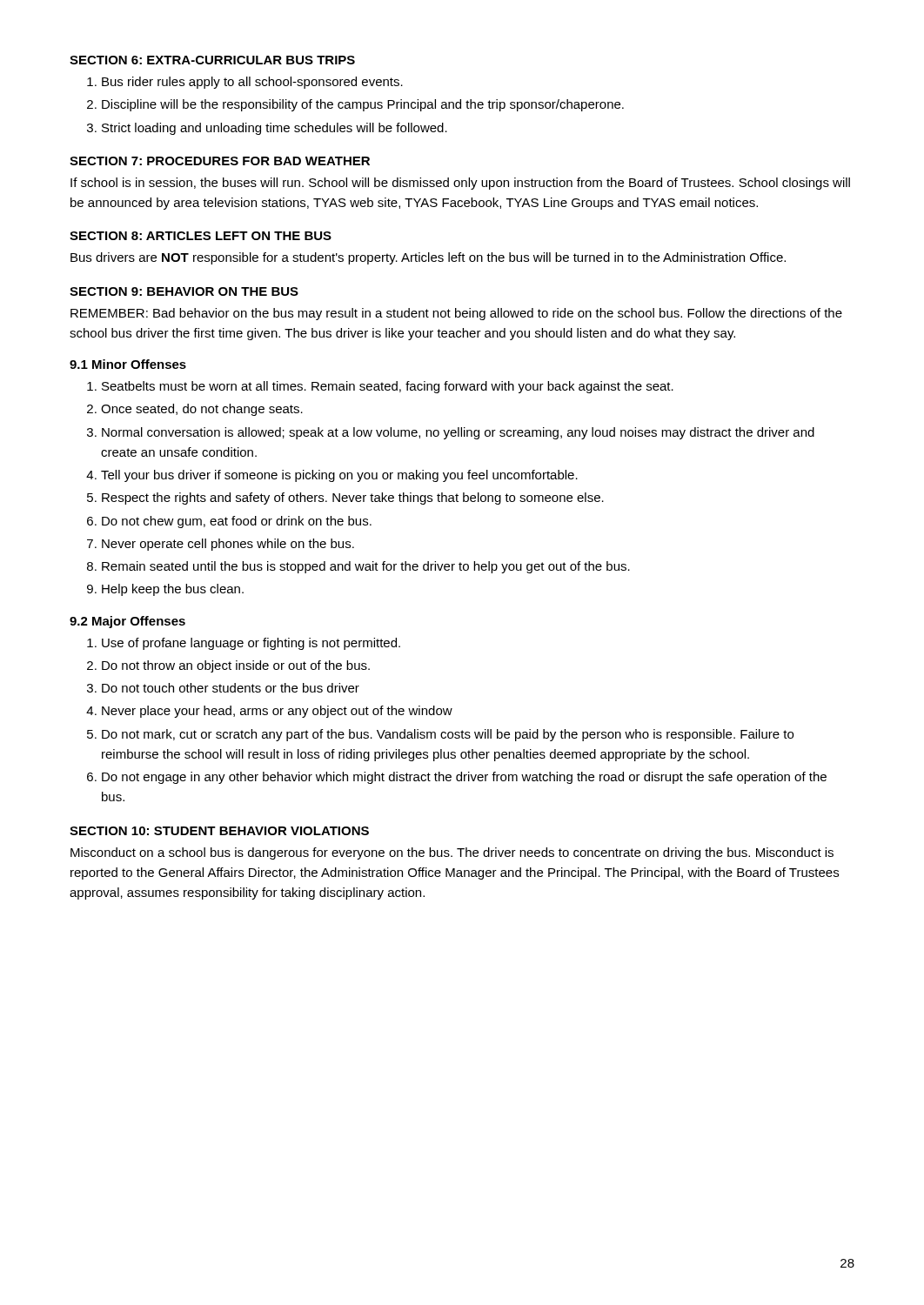Point to the text starting "SECTION 8: ARTICLES"
The image size is (924, 1305).
pos(201,236)
